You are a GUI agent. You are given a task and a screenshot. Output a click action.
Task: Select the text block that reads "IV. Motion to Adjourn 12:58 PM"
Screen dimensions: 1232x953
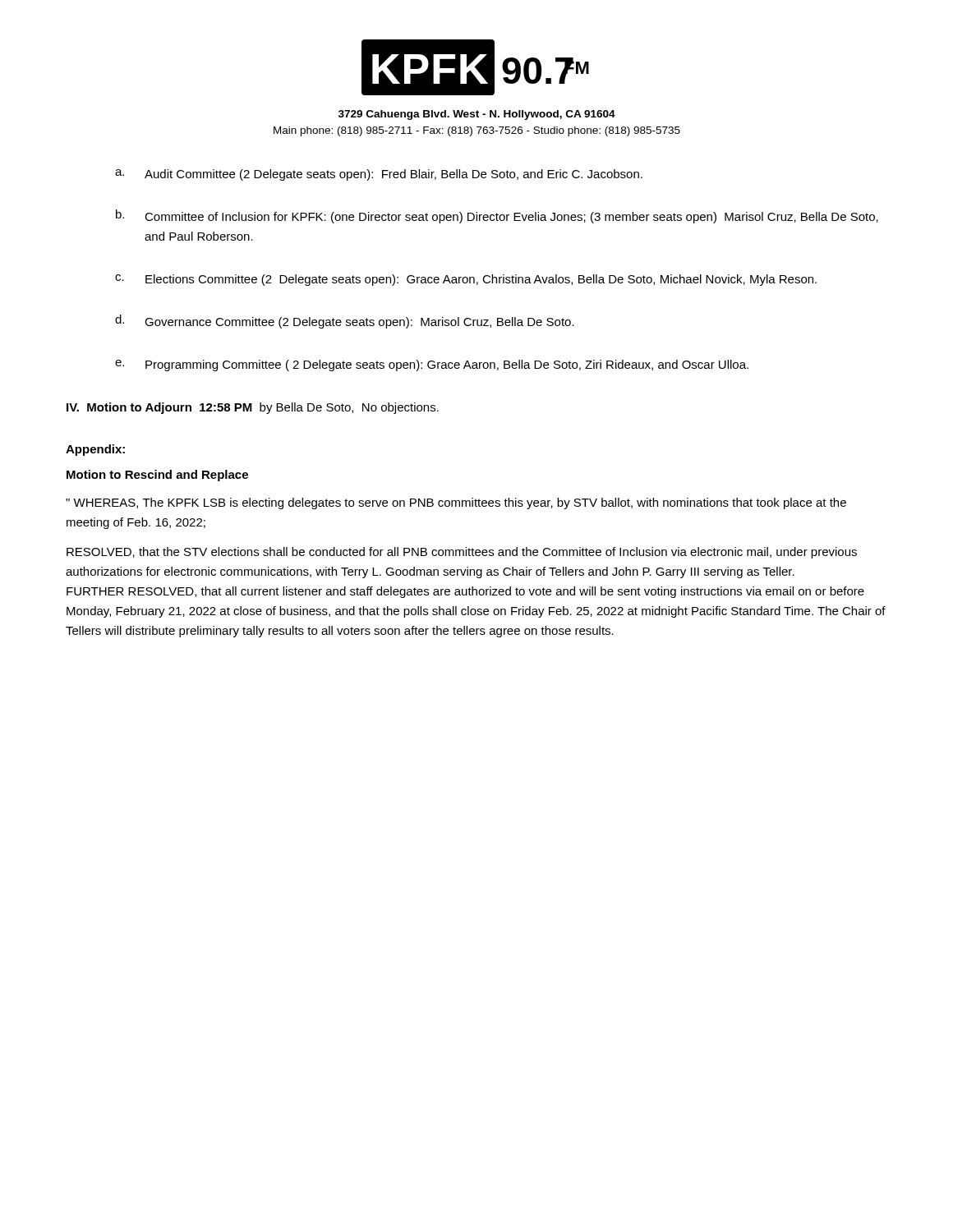pyautogui.click(x=253, y=407)
